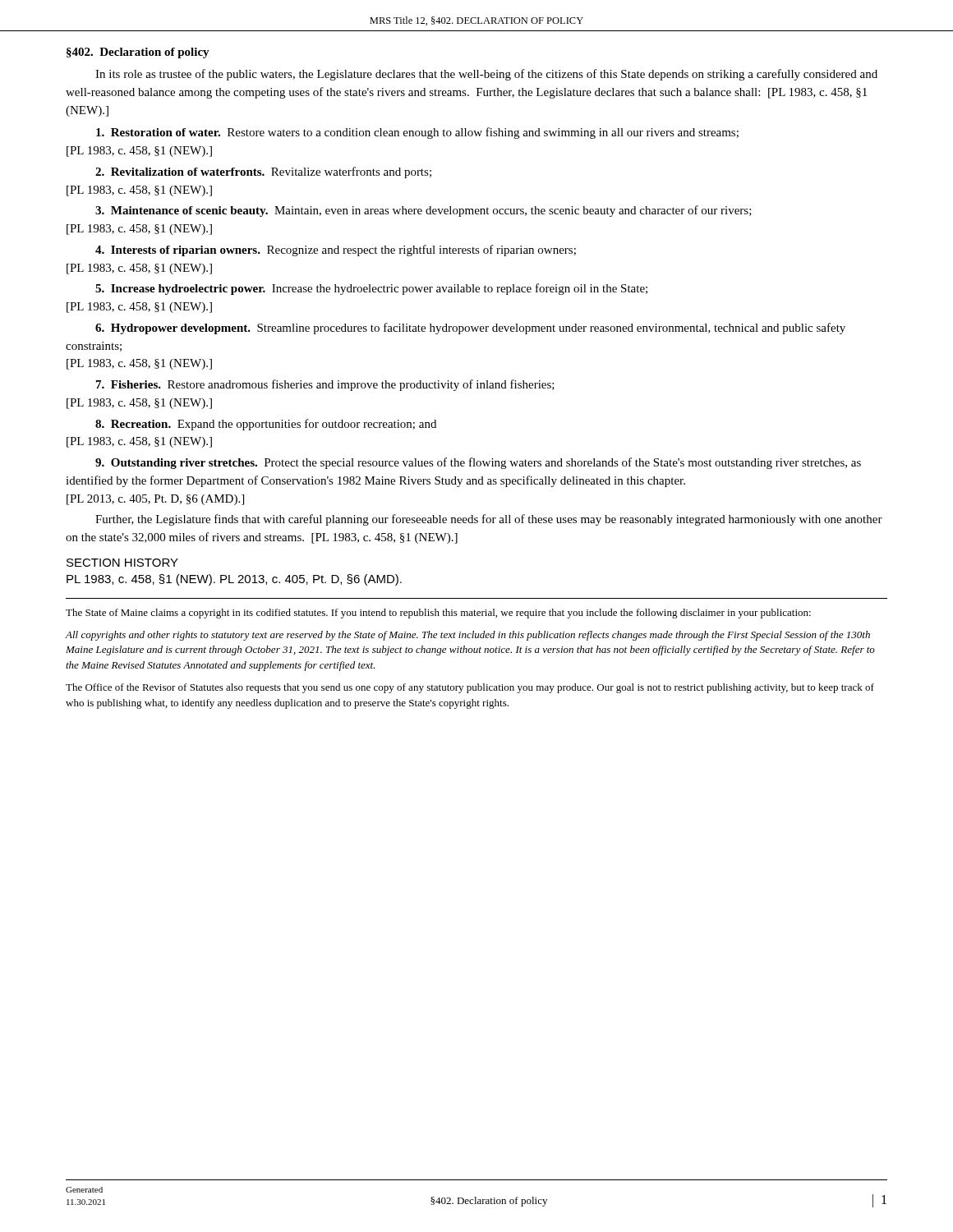The image size is (953, 1232).
Task: Select the block starting "4. Interests of riparian owners. Recognize and"
Action: pos(476,259)
